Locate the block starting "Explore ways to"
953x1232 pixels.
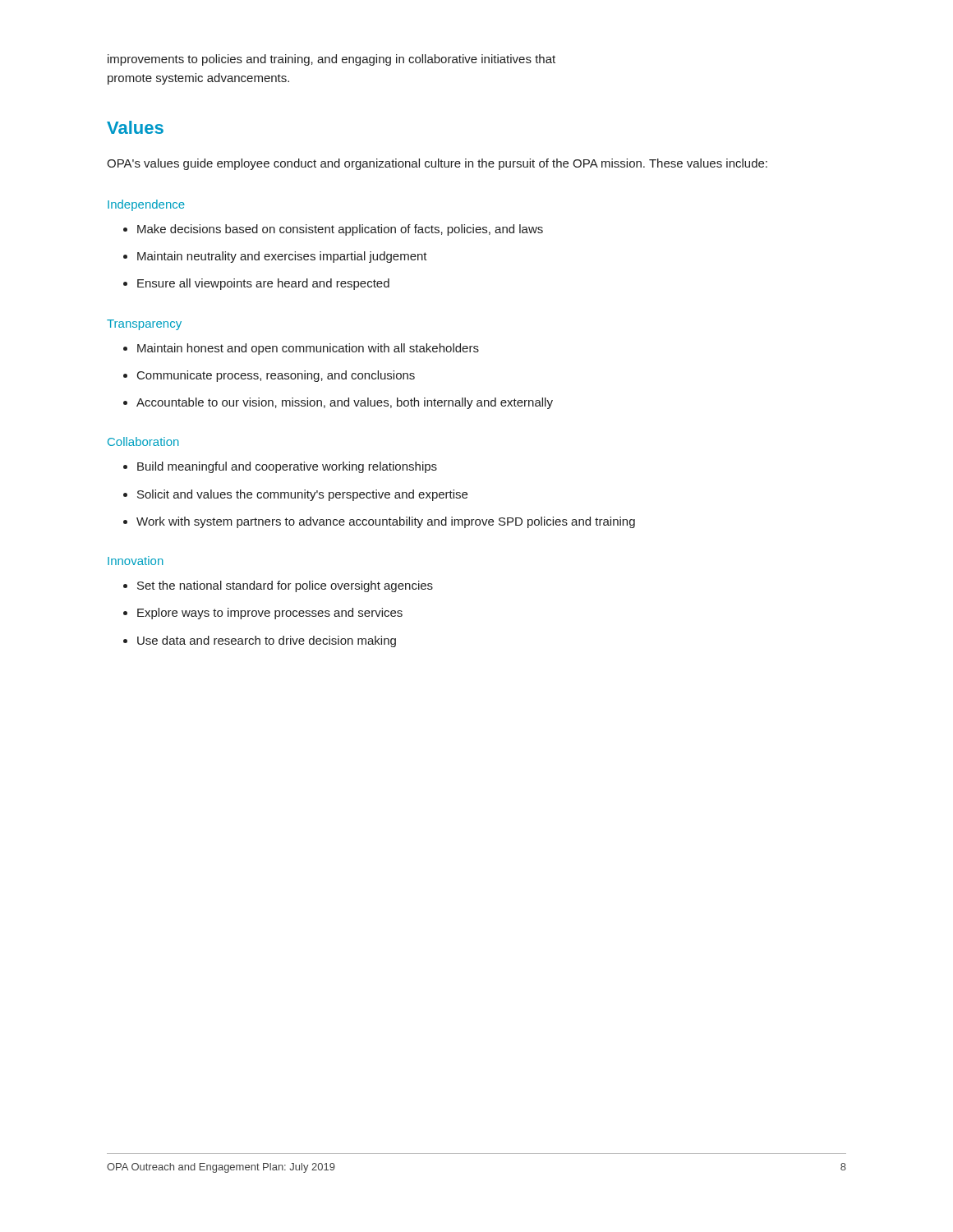click(x=270, y=612)
